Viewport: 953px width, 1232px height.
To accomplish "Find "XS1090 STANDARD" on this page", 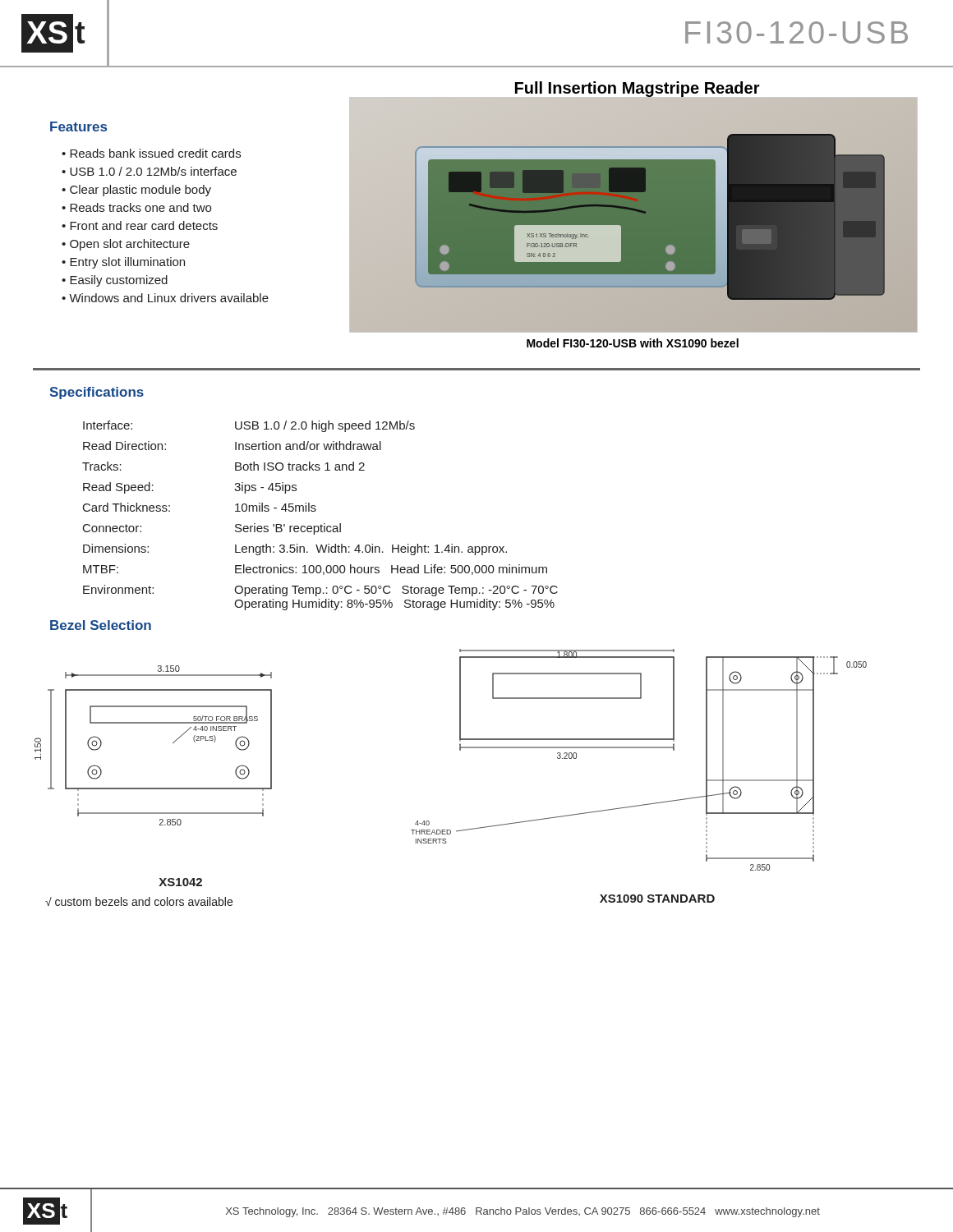I will click(657, 898).
